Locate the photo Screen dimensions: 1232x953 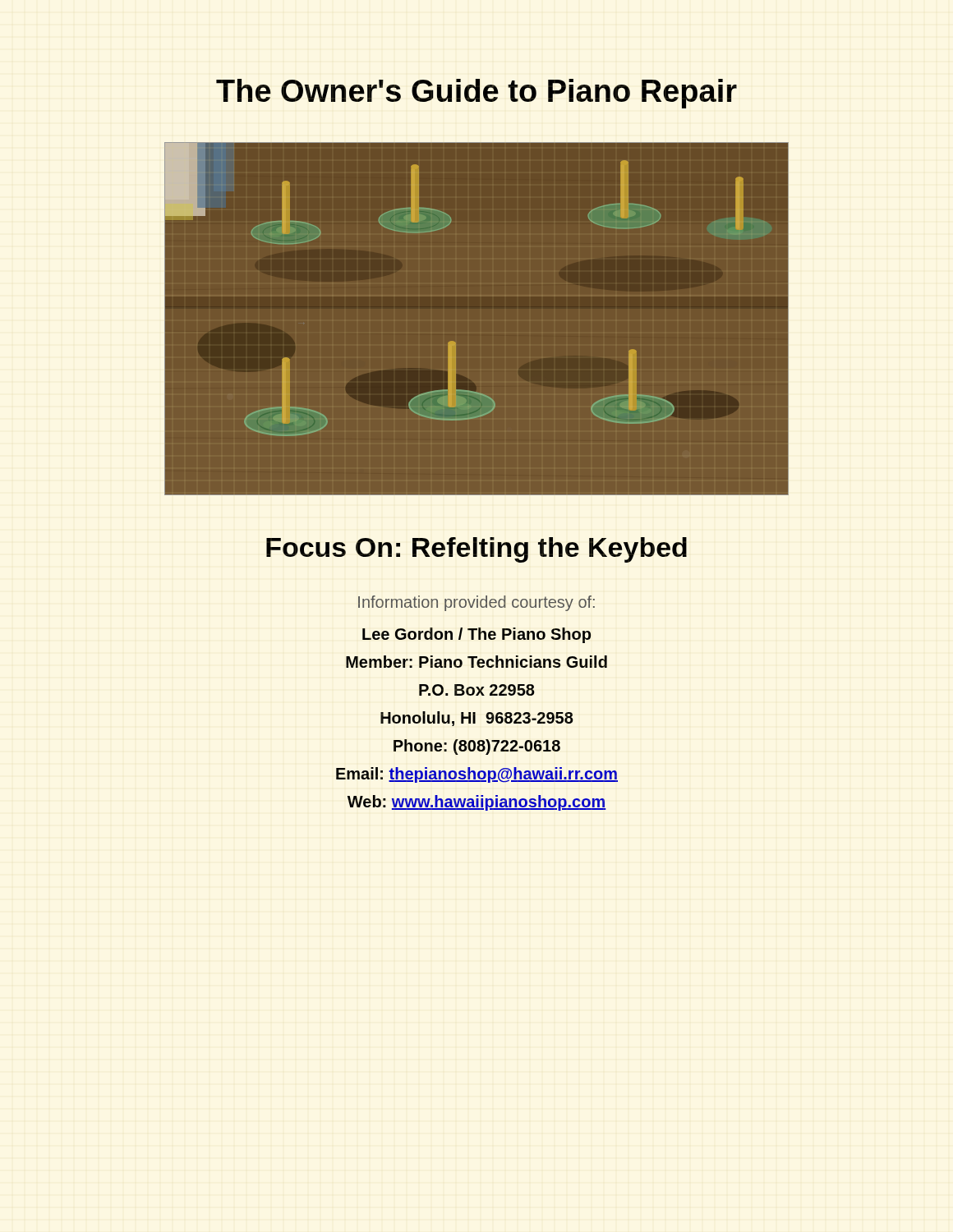(x=476, y=320)
